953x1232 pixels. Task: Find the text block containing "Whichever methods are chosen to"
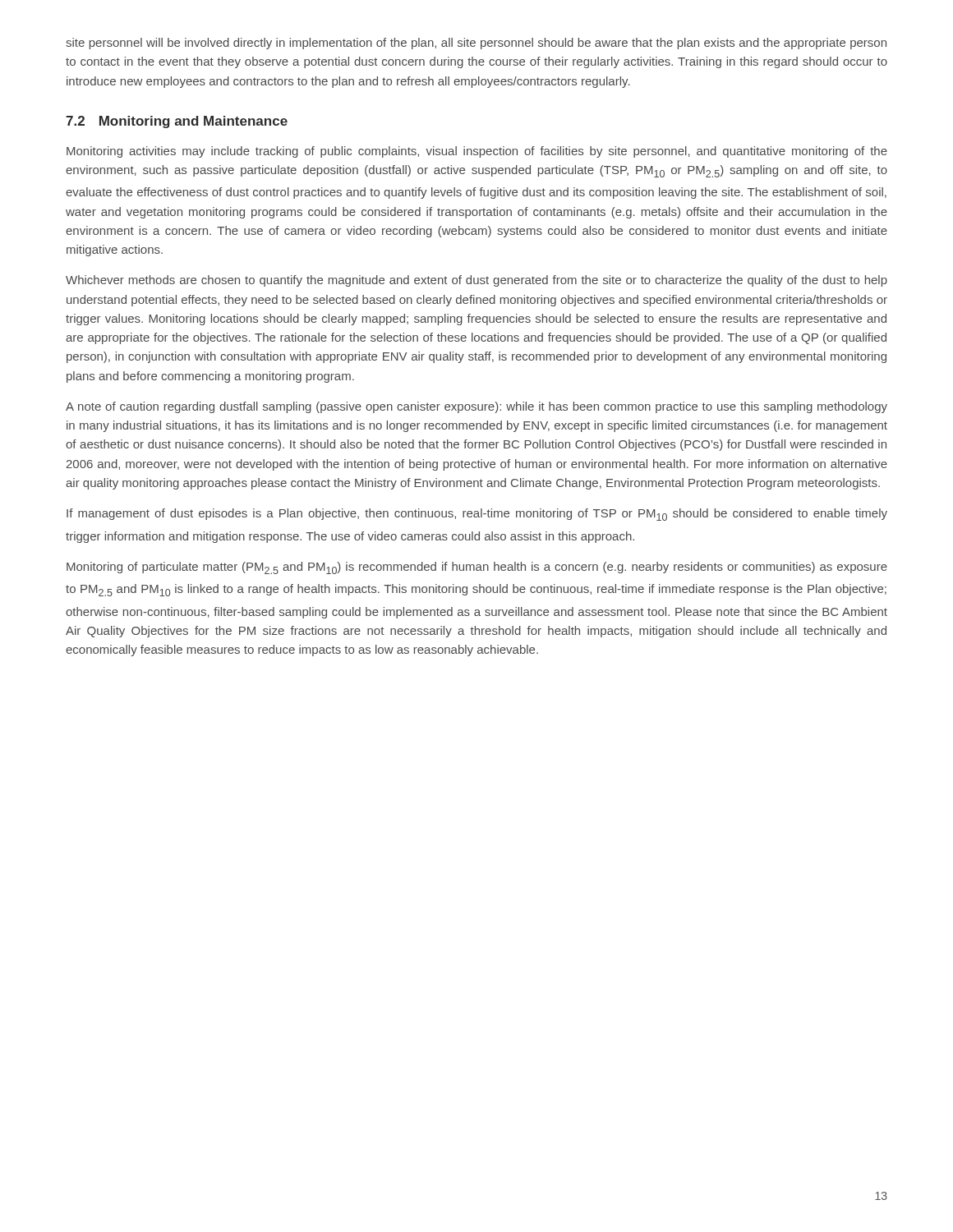[476, 328]
